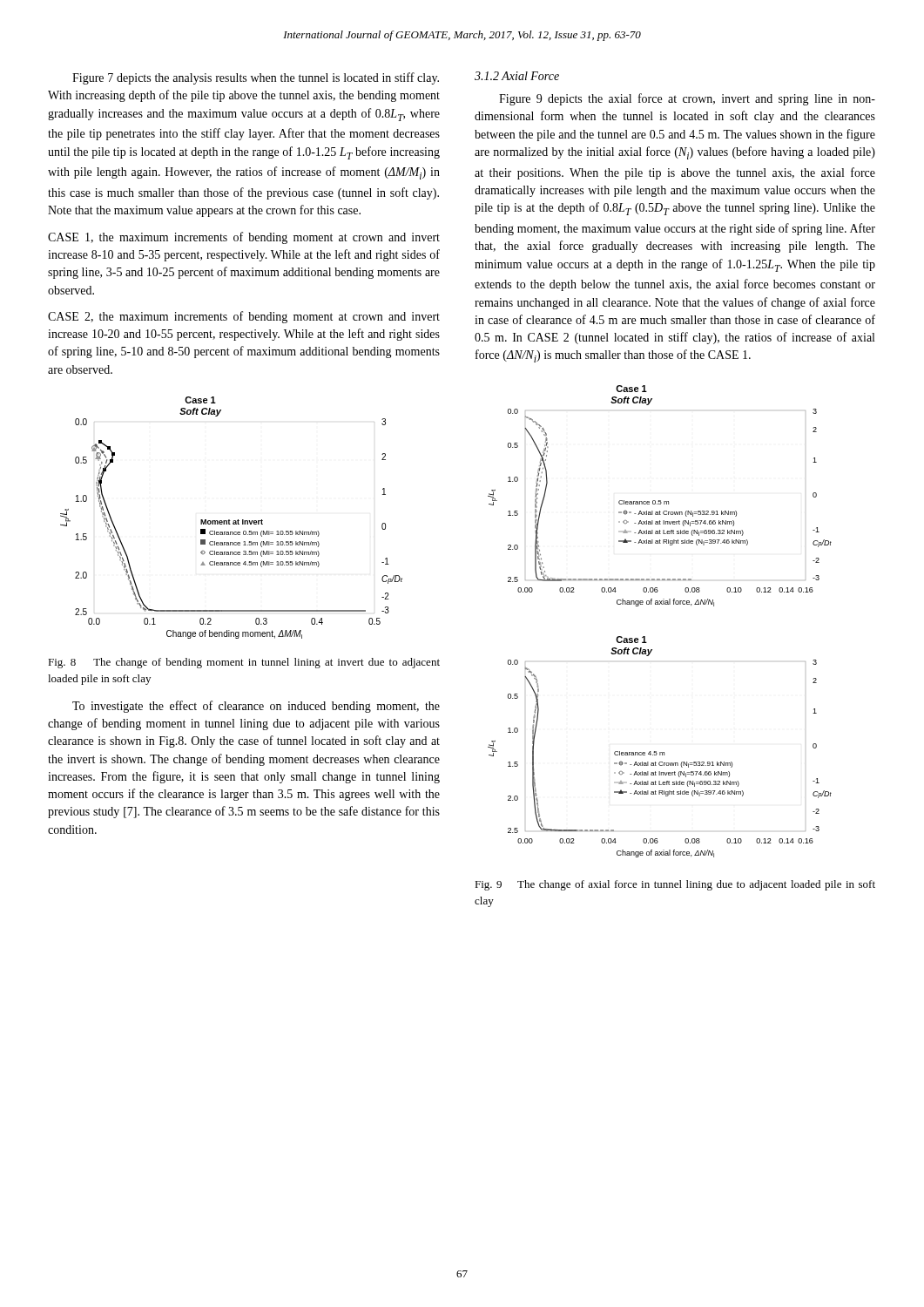Find the block on this page that starts "CASE 2, the maximum increments"
The image size is (924, 1307).
244,344
